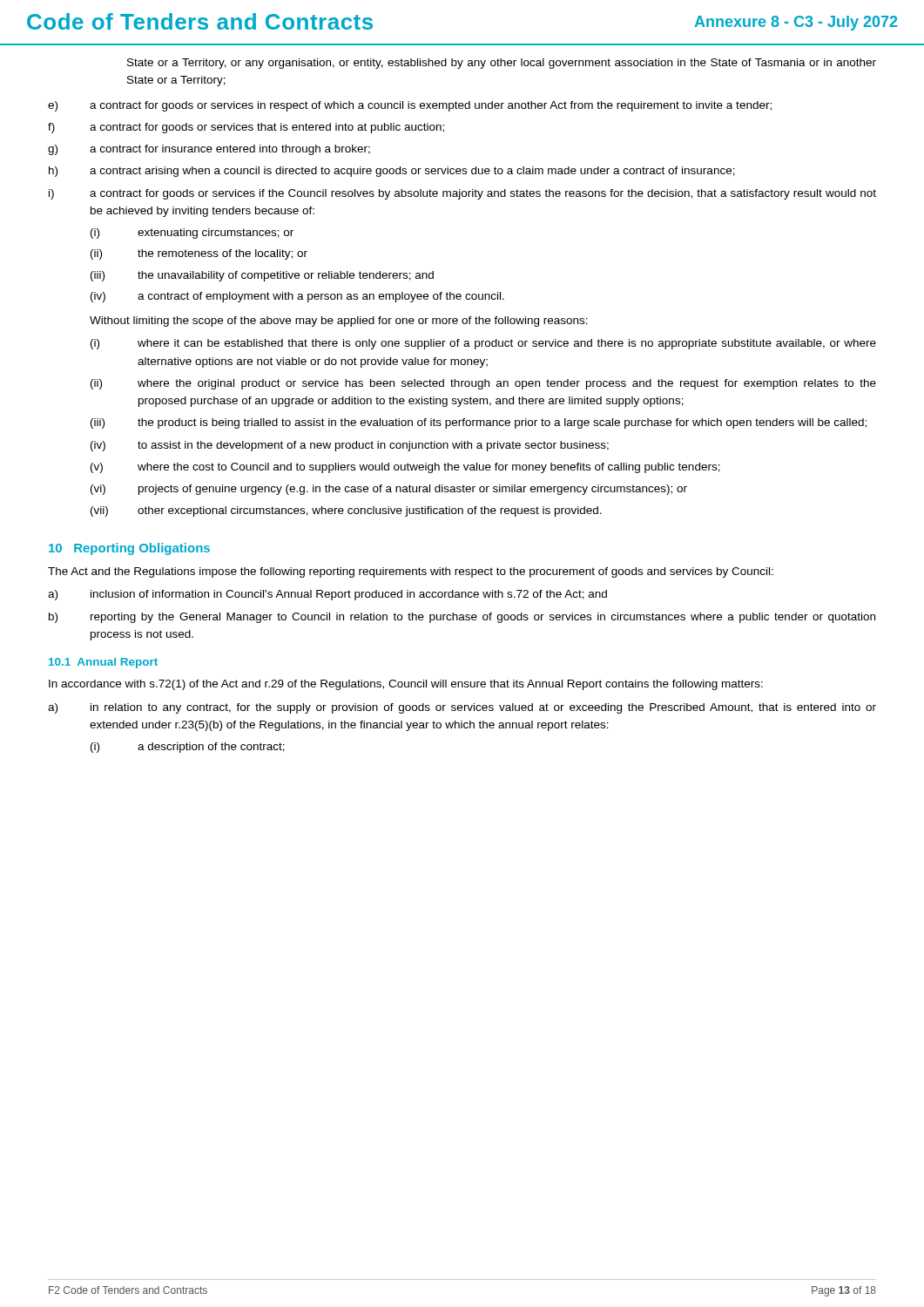This screenshot has height=1307, width=924.
Task: Locate the list item that says "(vii) other exceptional circumstances, where conclusive"
Action: pyautogui.click(x=483, y=511)
